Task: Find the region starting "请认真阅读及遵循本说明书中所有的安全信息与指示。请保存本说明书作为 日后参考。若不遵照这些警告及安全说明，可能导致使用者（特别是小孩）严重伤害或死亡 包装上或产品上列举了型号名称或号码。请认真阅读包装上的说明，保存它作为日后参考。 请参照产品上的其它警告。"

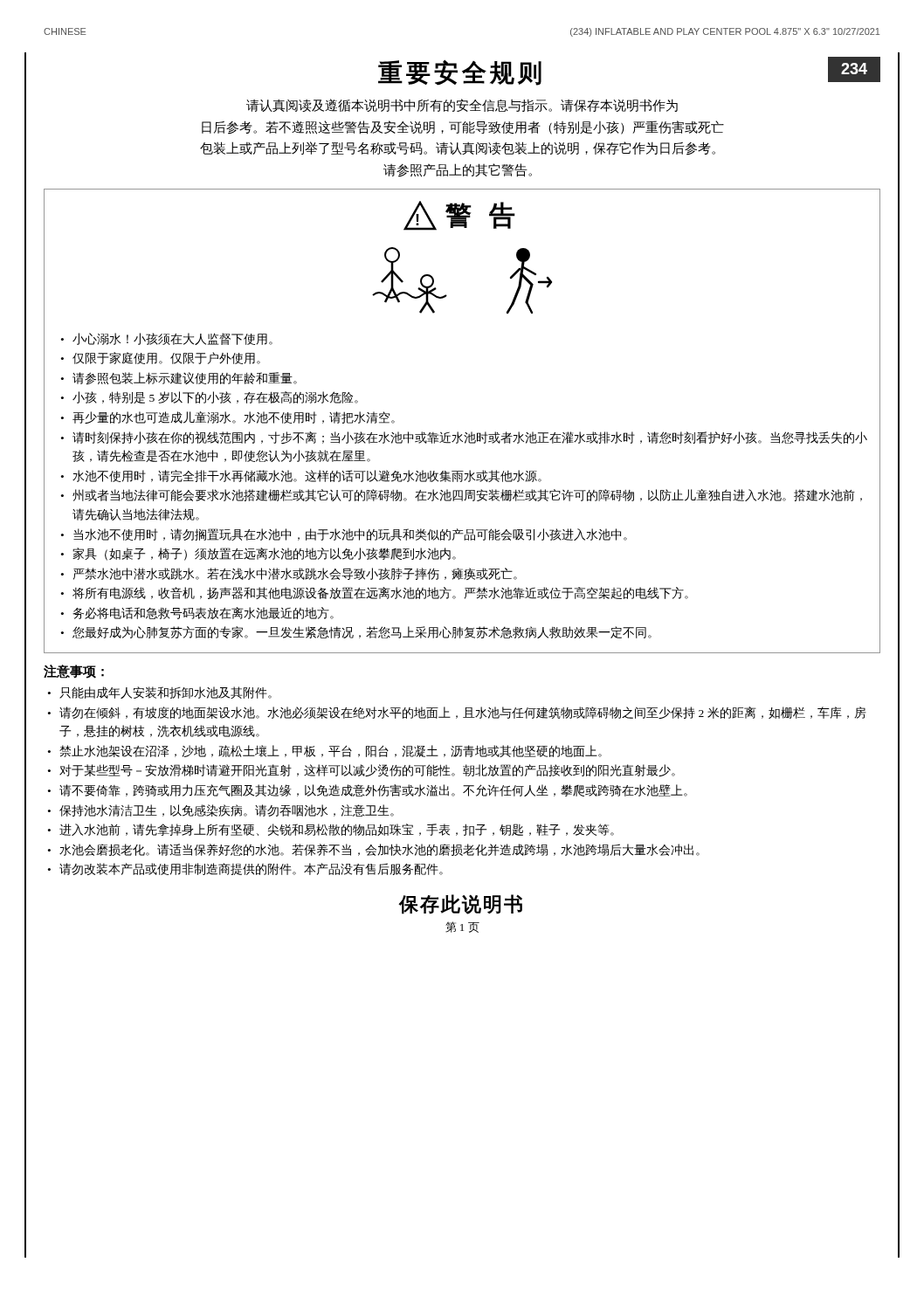Action: (462, 138)
